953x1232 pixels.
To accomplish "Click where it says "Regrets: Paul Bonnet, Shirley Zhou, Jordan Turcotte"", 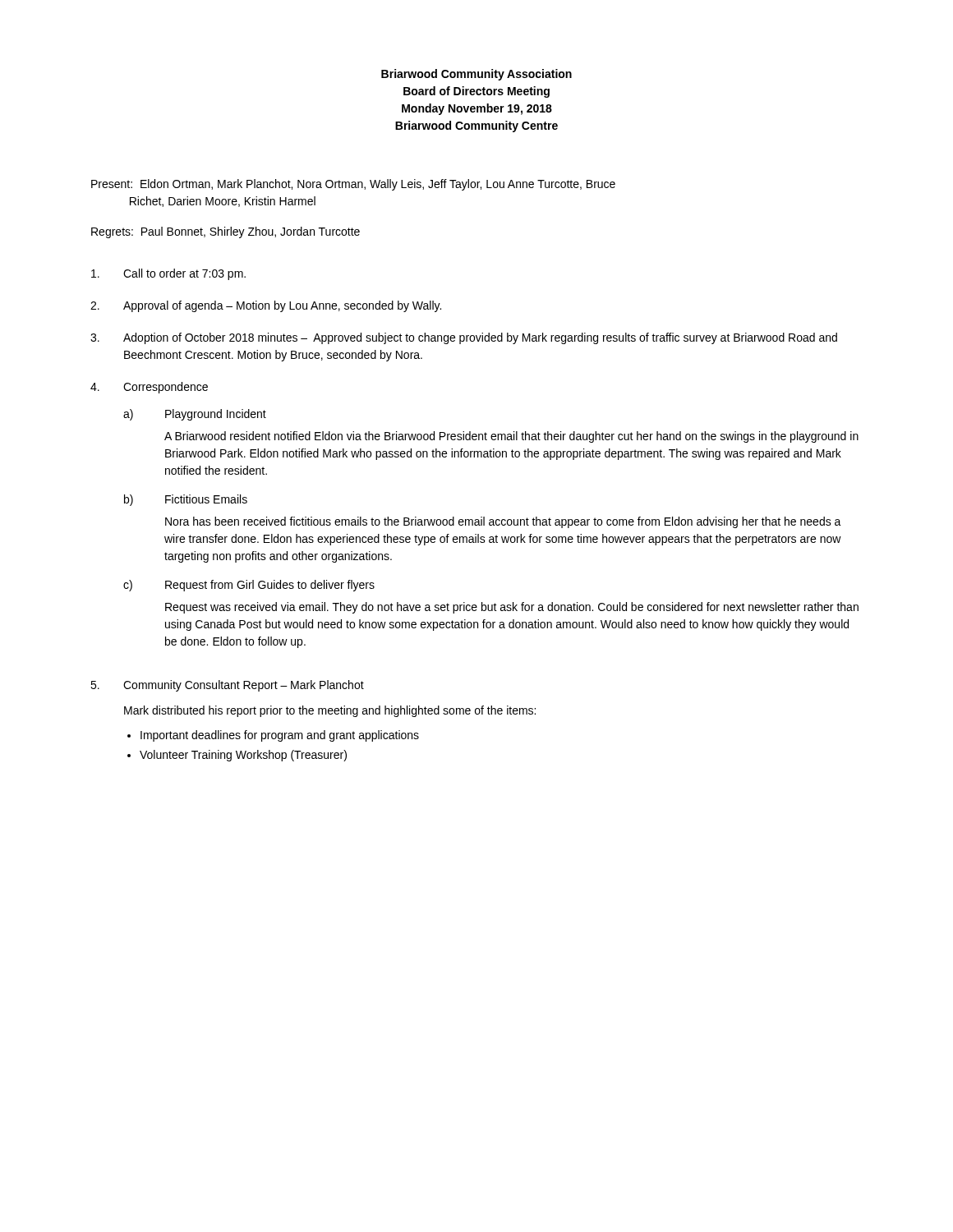I will 225,232.
